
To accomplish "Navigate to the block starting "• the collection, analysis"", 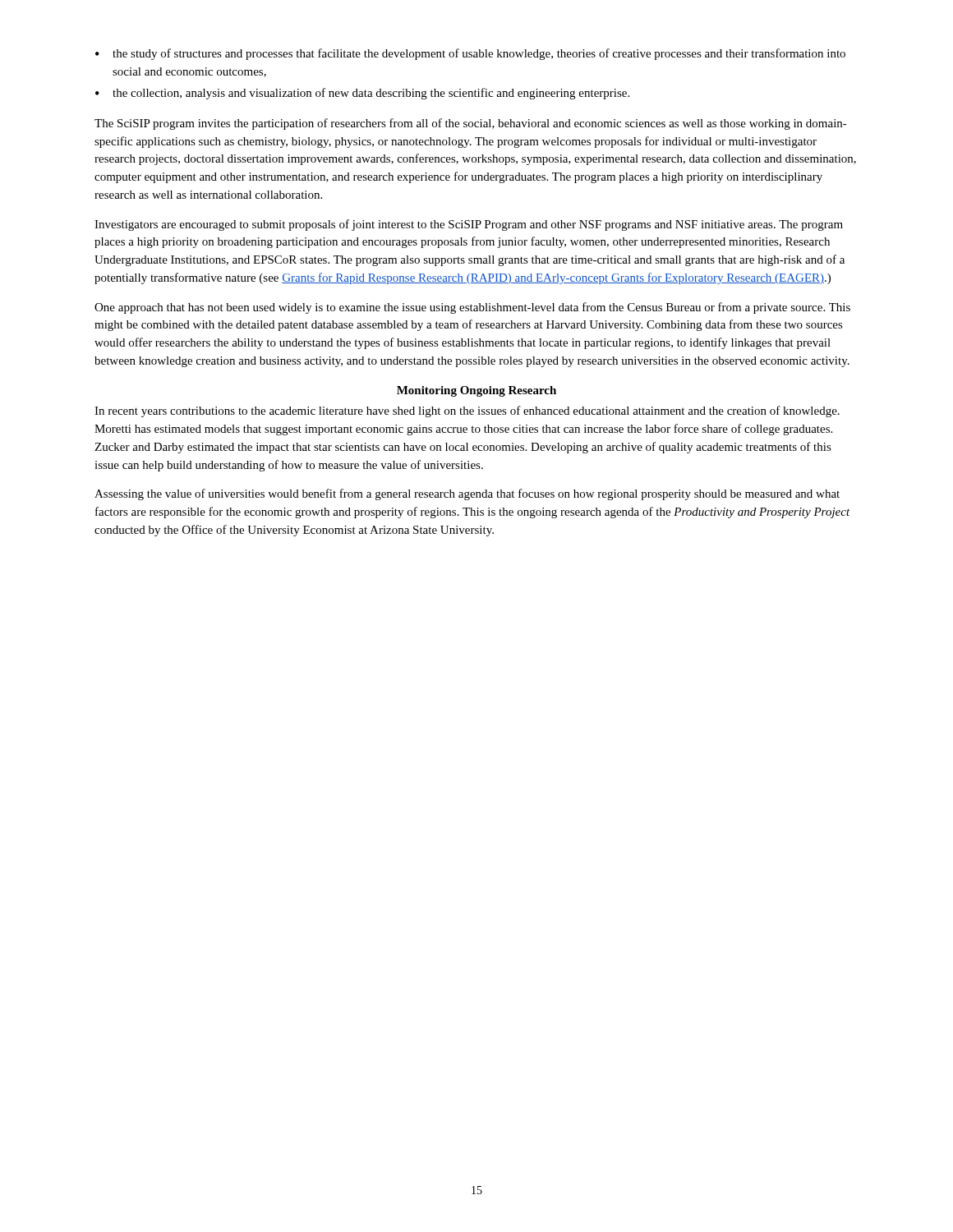I will (476, 94).
